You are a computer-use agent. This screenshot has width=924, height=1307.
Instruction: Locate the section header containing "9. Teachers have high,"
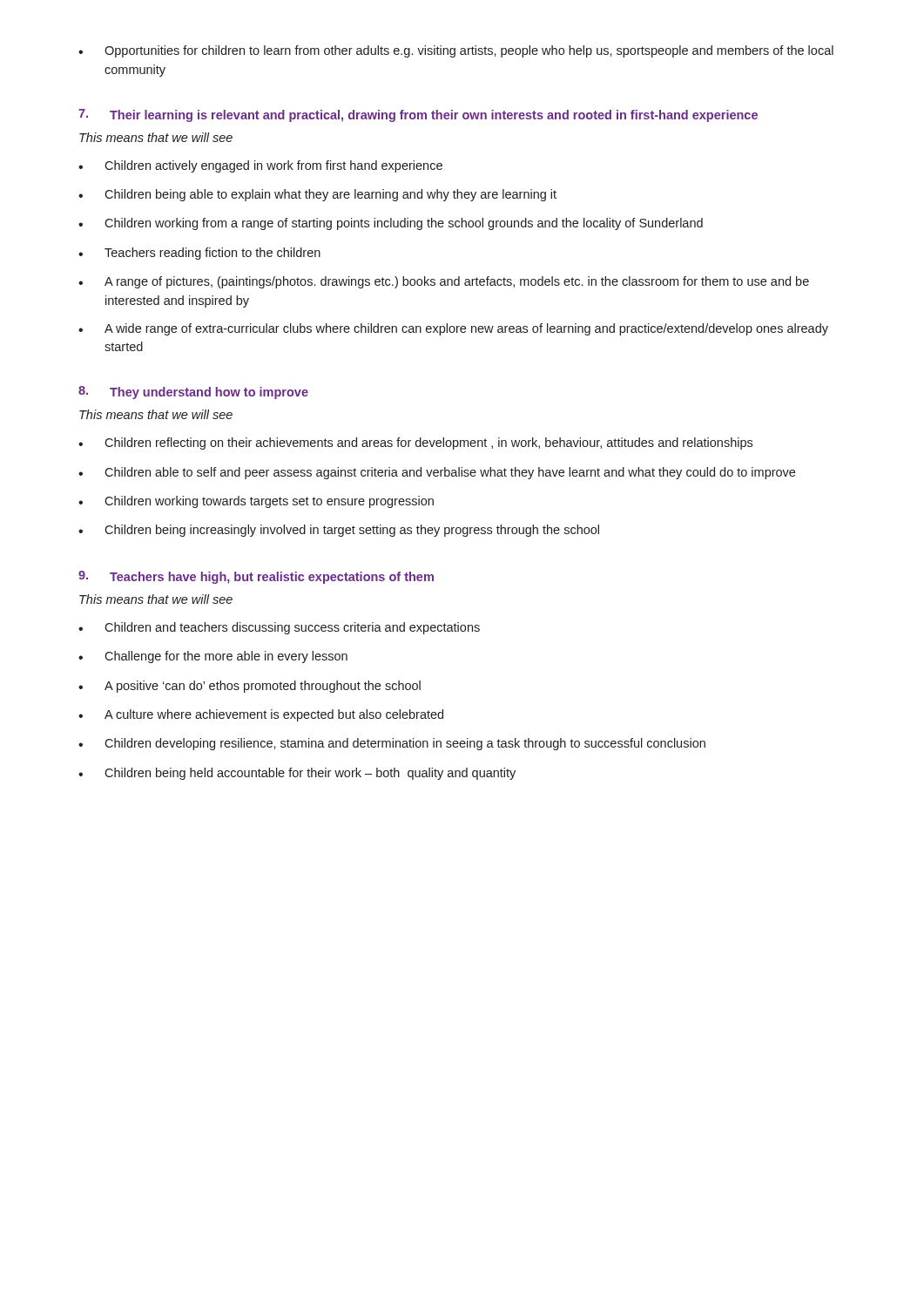(x=256, y=577)
